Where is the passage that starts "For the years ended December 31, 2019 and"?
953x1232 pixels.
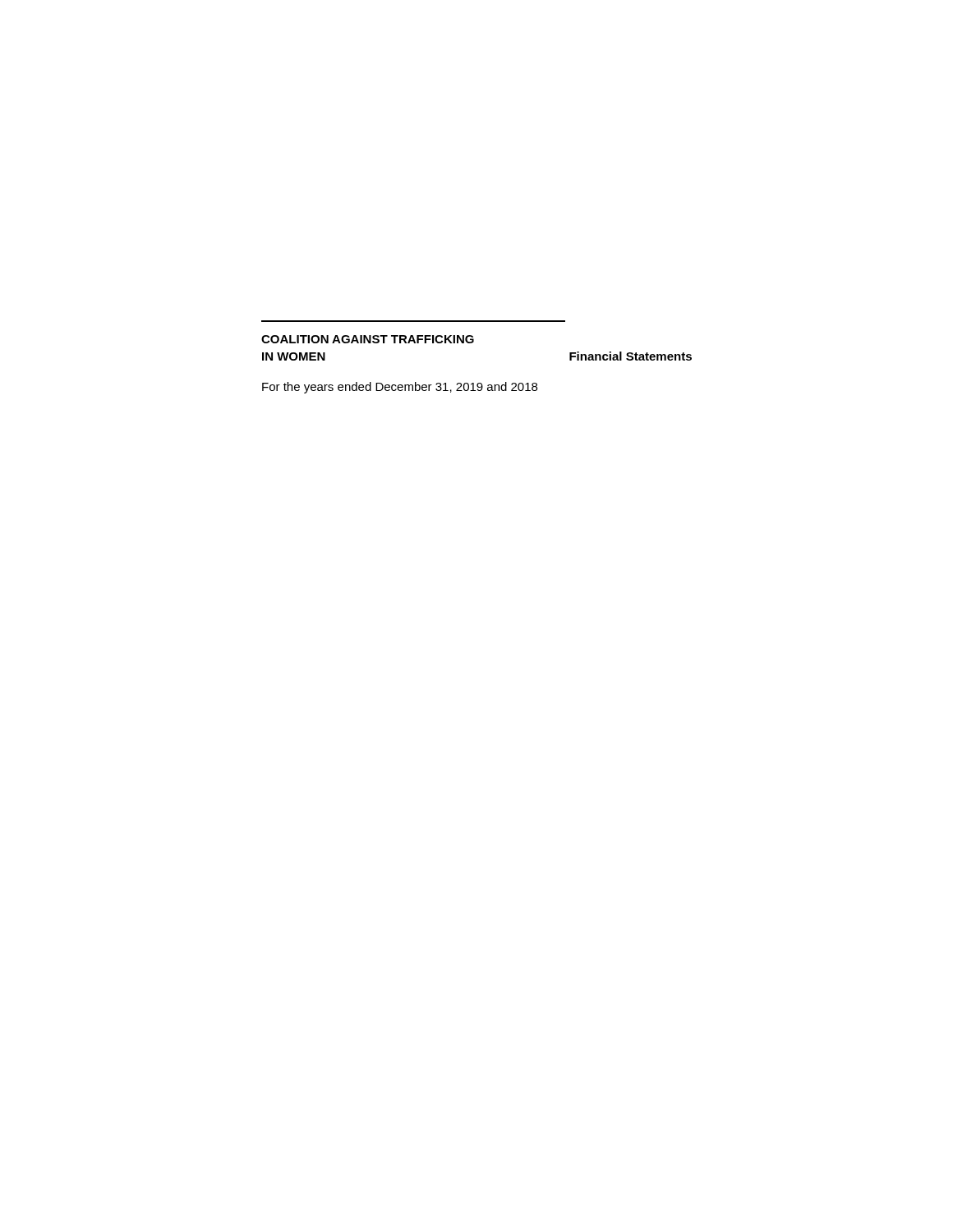[x=400, y=386]
